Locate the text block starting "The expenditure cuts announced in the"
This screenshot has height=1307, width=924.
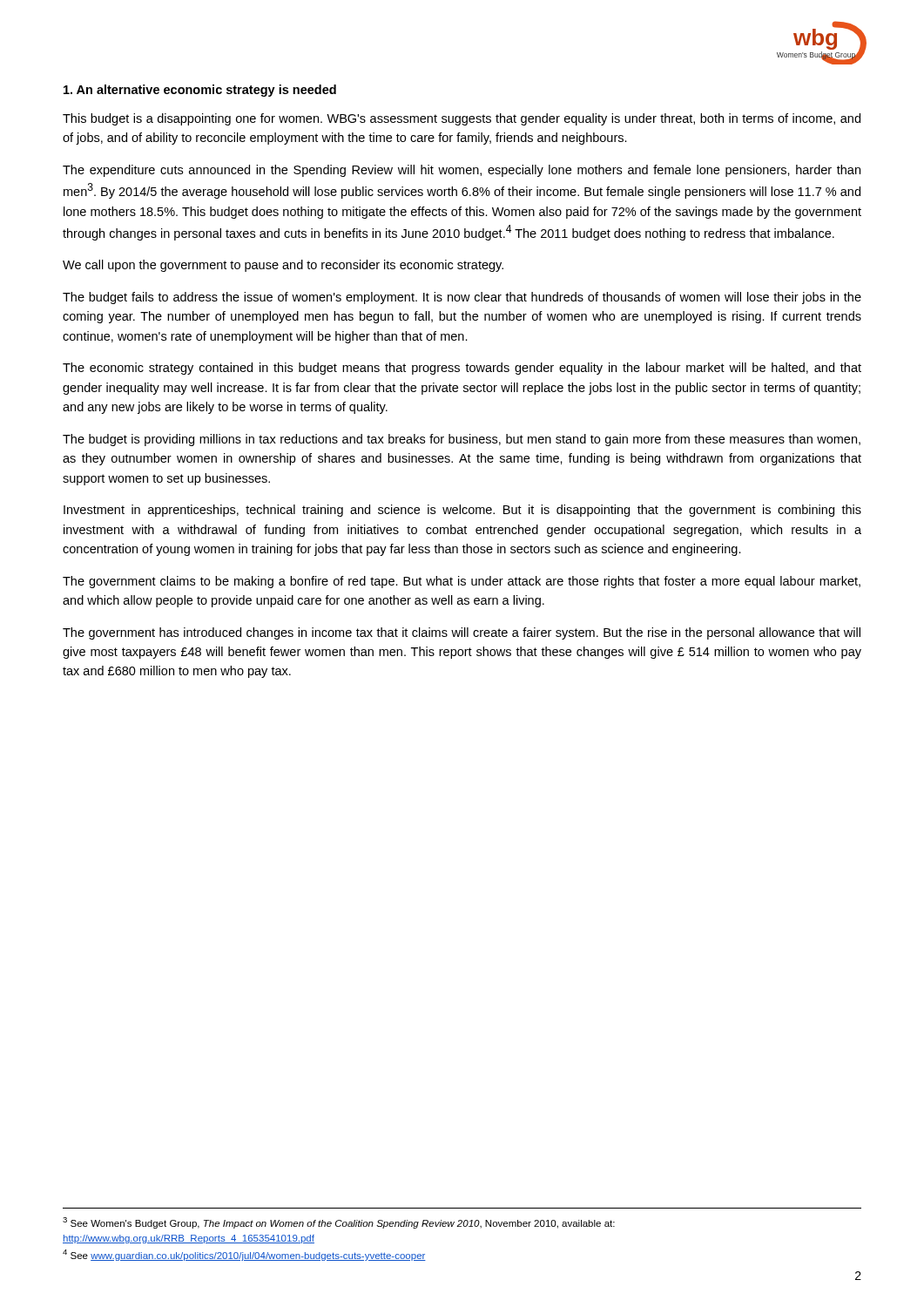pyautogui.click(x=462, y=202)
